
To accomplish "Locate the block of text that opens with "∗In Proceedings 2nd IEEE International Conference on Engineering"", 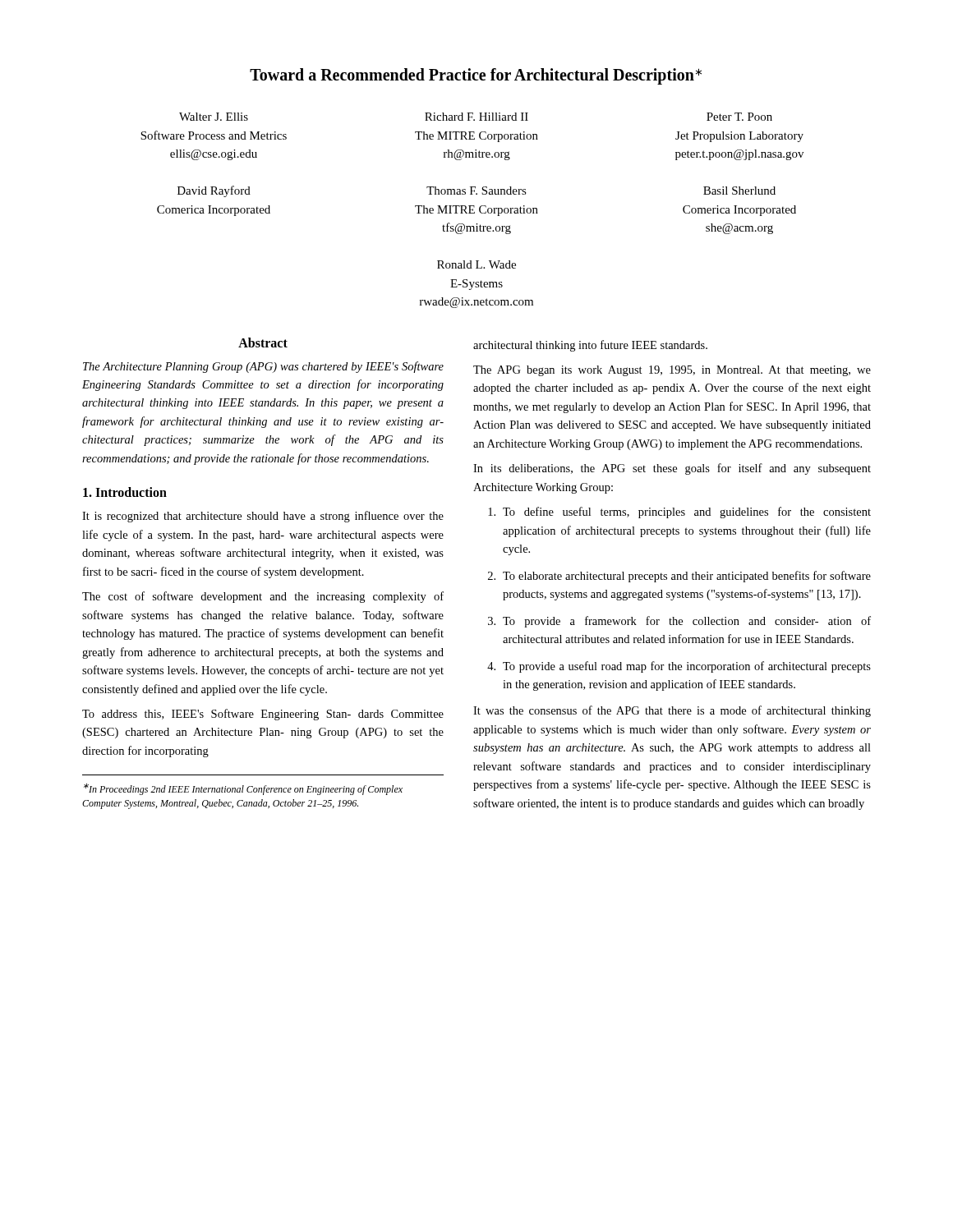I will (x=242, y=795).
